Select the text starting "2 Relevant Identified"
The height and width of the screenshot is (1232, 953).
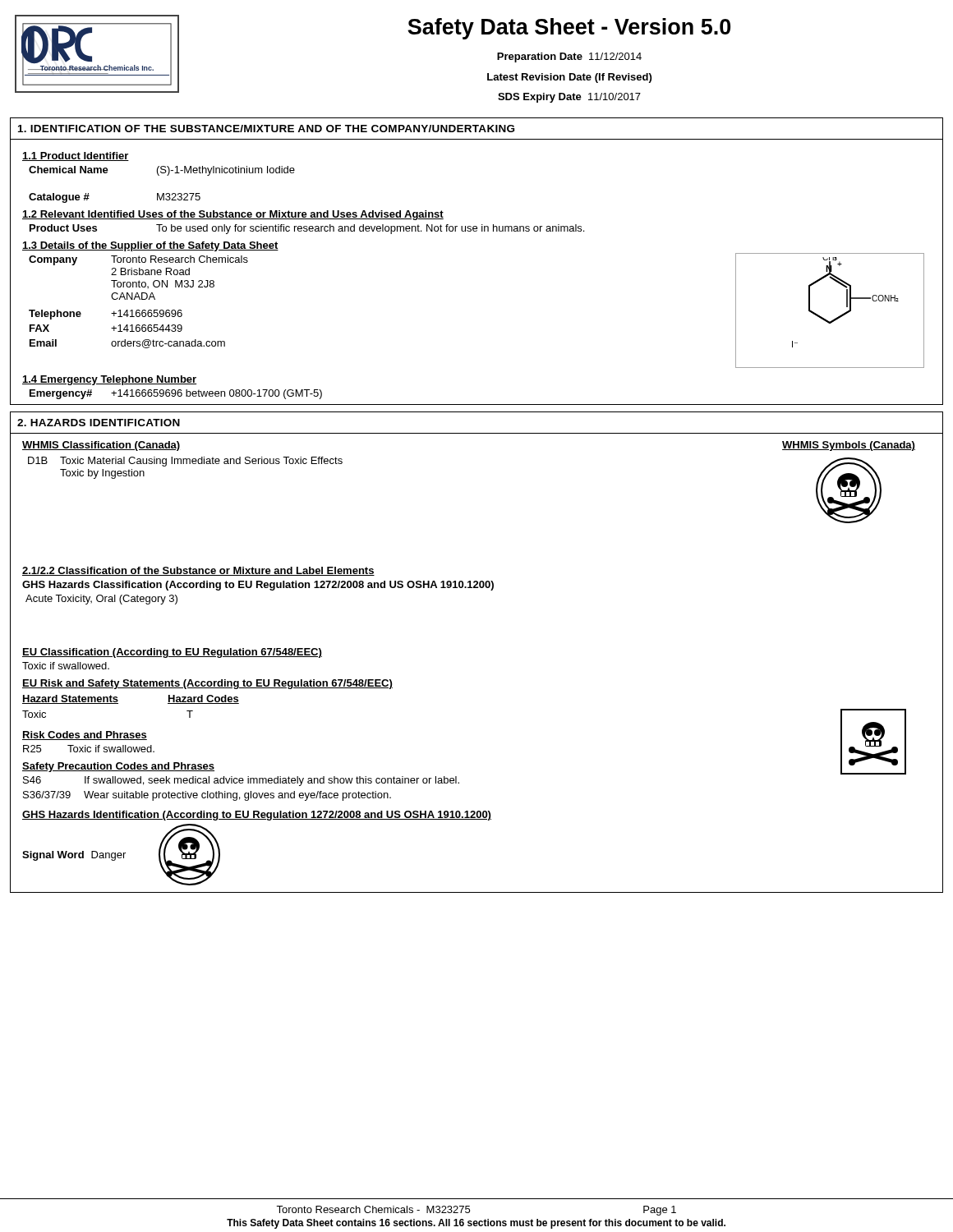point(476,221)
